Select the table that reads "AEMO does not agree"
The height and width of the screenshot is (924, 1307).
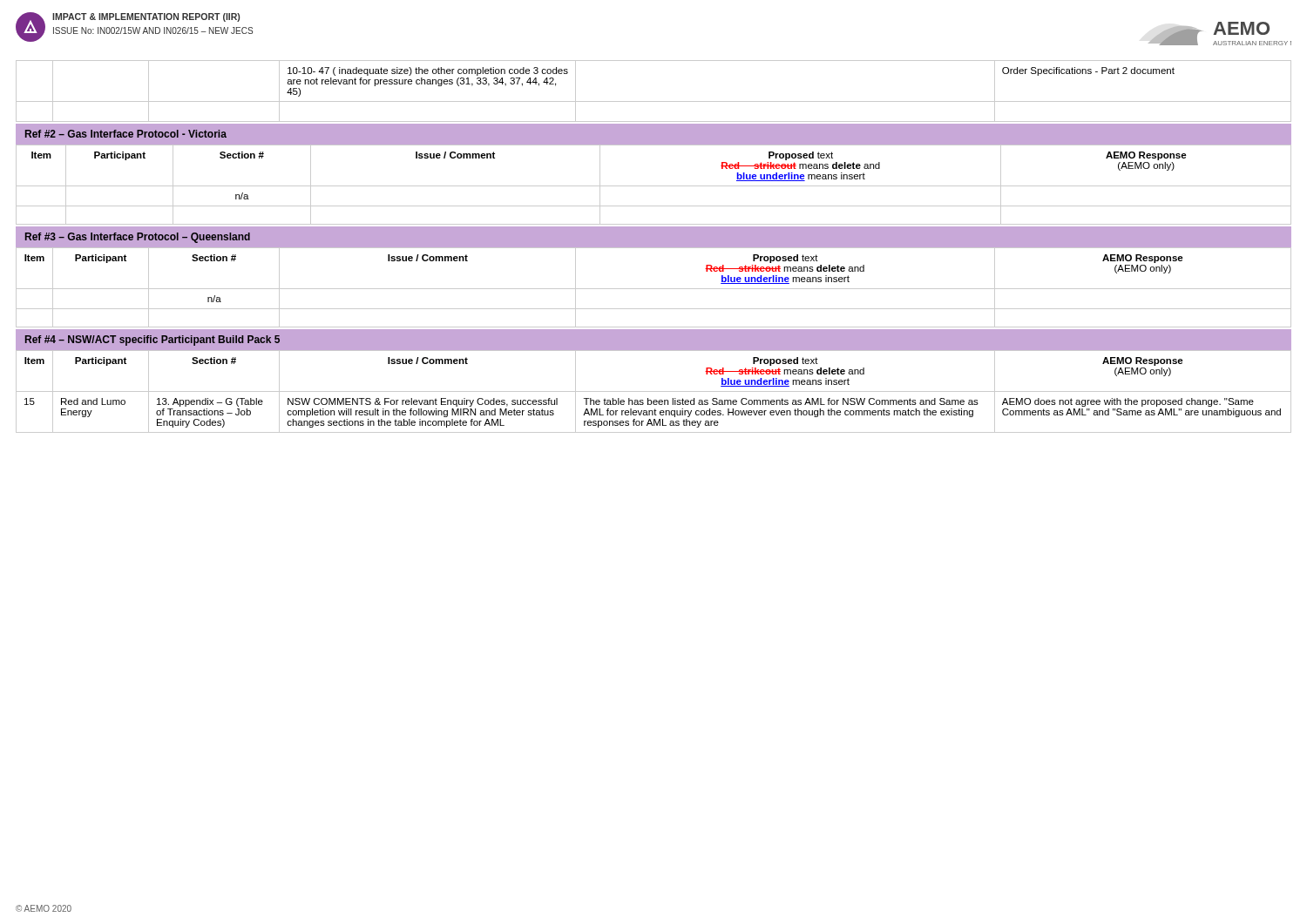(x=654, y=391)
